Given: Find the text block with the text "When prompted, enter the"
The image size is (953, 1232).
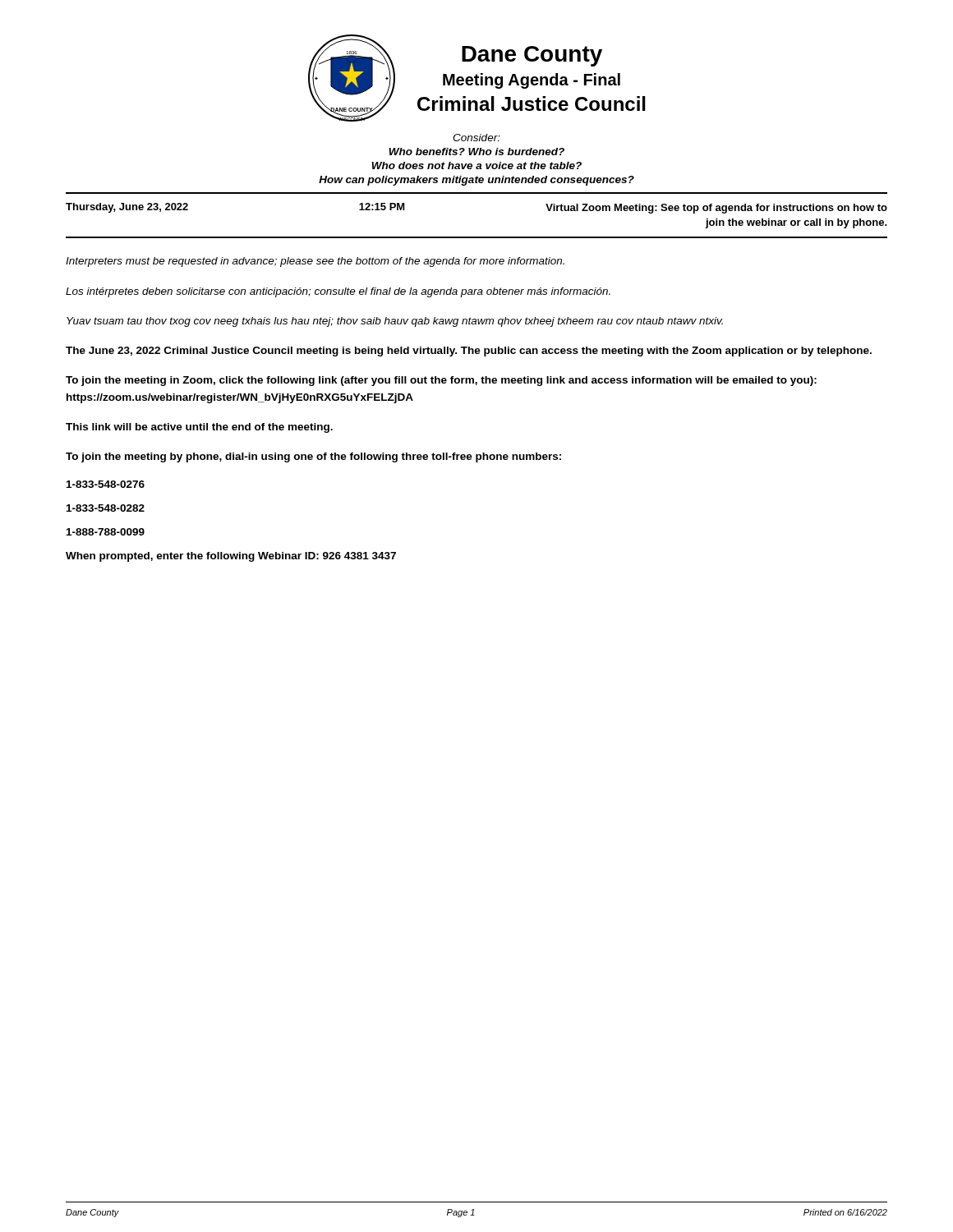Looking at the screenshot, I should [231, 557].
